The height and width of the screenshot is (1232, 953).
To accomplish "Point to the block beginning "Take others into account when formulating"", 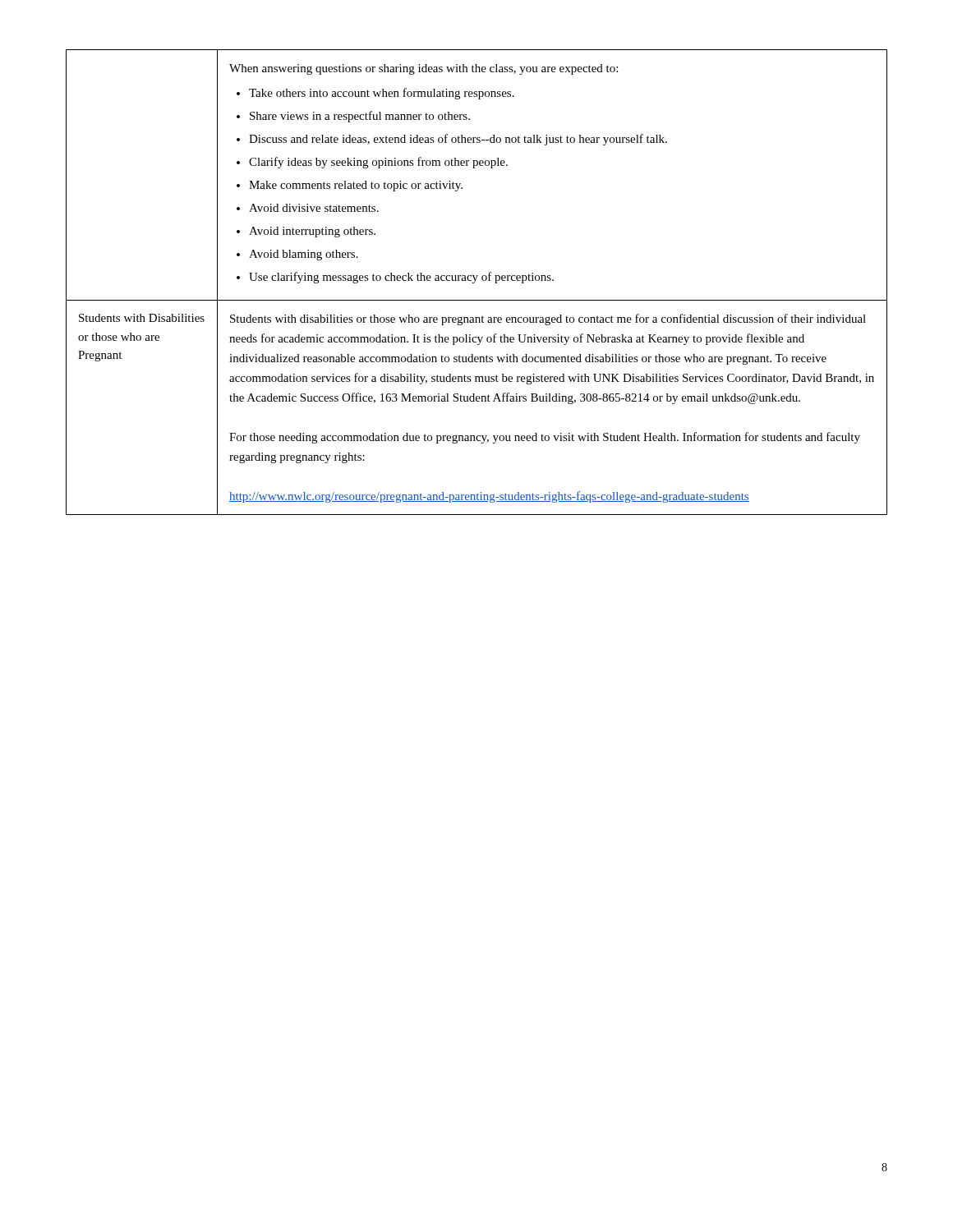I will (x=382, y=93).
